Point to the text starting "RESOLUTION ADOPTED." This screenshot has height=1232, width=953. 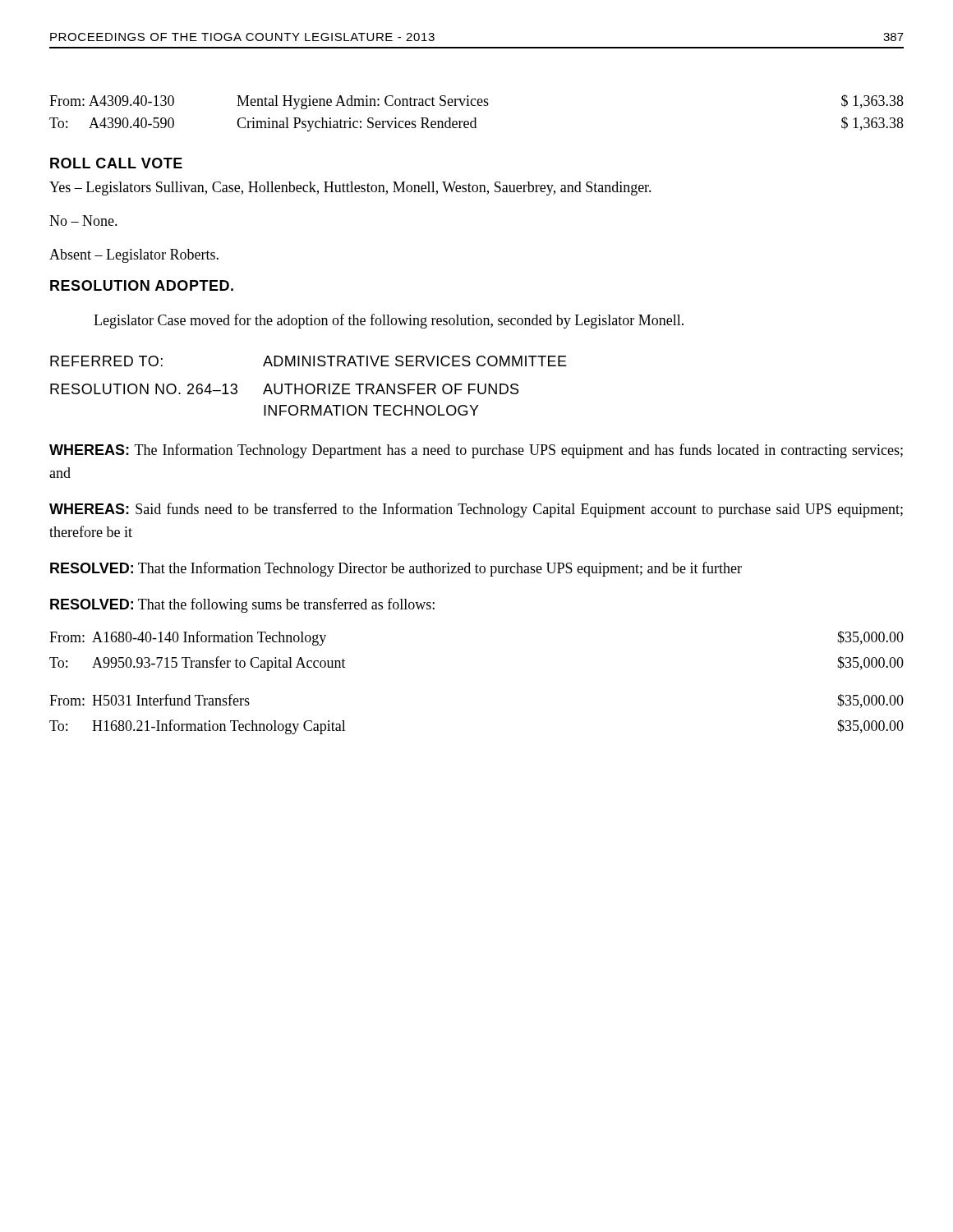coord(142,286)
